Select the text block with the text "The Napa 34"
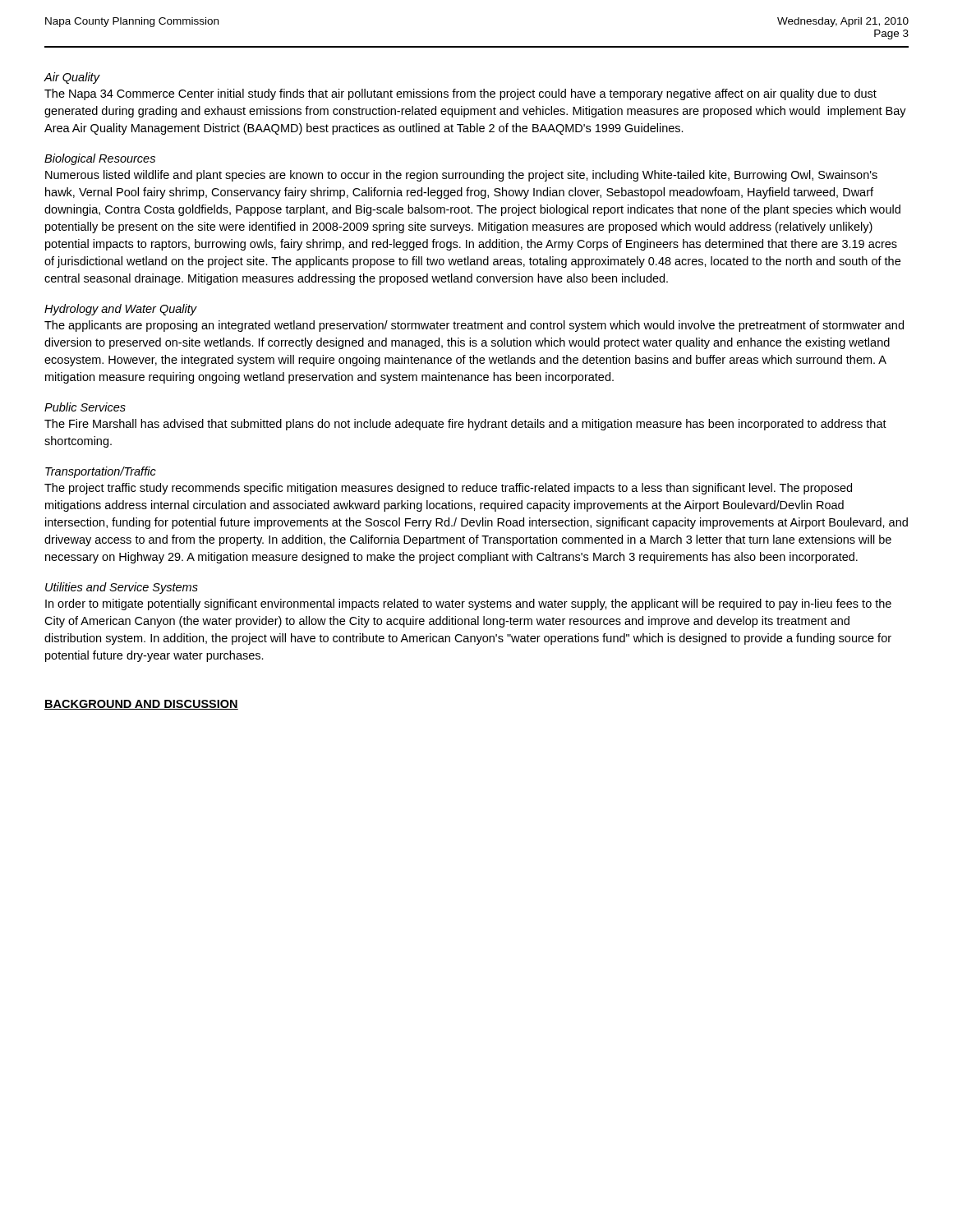Image resolution: width=953 pixels, height=1232 pixels. point(475,111)
